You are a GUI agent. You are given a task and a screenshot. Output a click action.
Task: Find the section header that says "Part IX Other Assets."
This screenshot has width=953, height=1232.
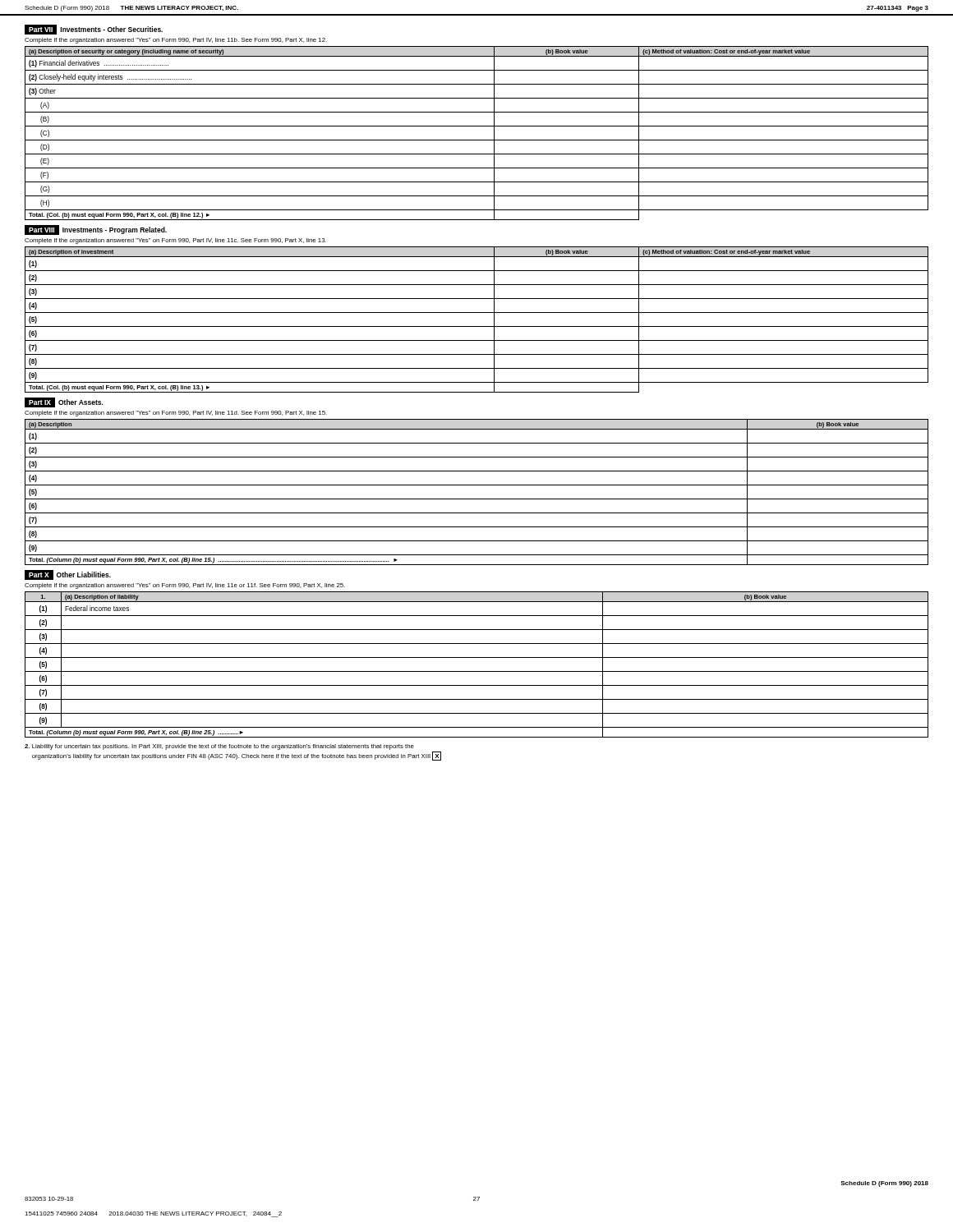pos(64,402)
